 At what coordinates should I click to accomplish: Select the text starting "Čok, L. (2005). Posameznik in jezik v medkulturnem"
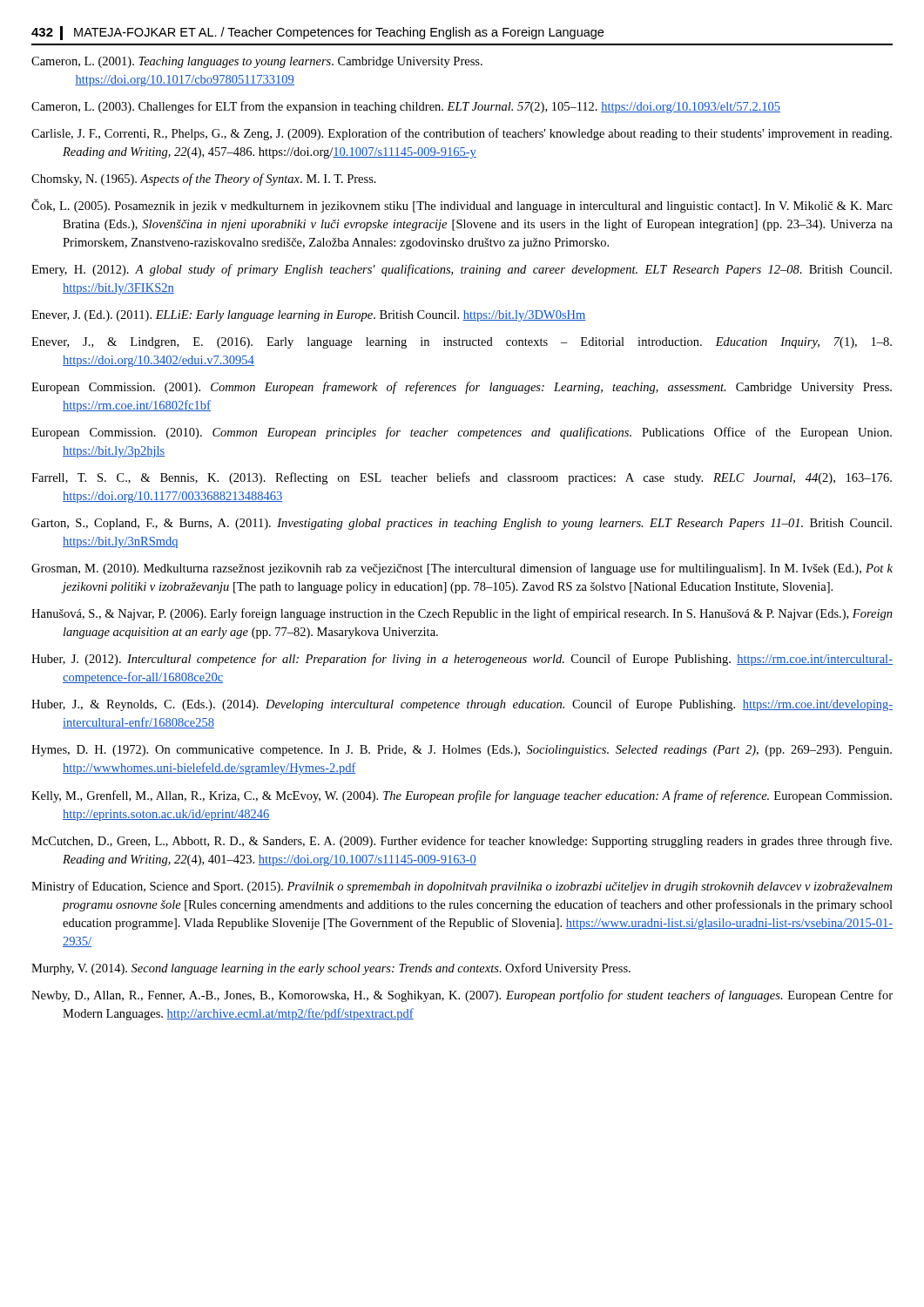(x=462, y=224)
